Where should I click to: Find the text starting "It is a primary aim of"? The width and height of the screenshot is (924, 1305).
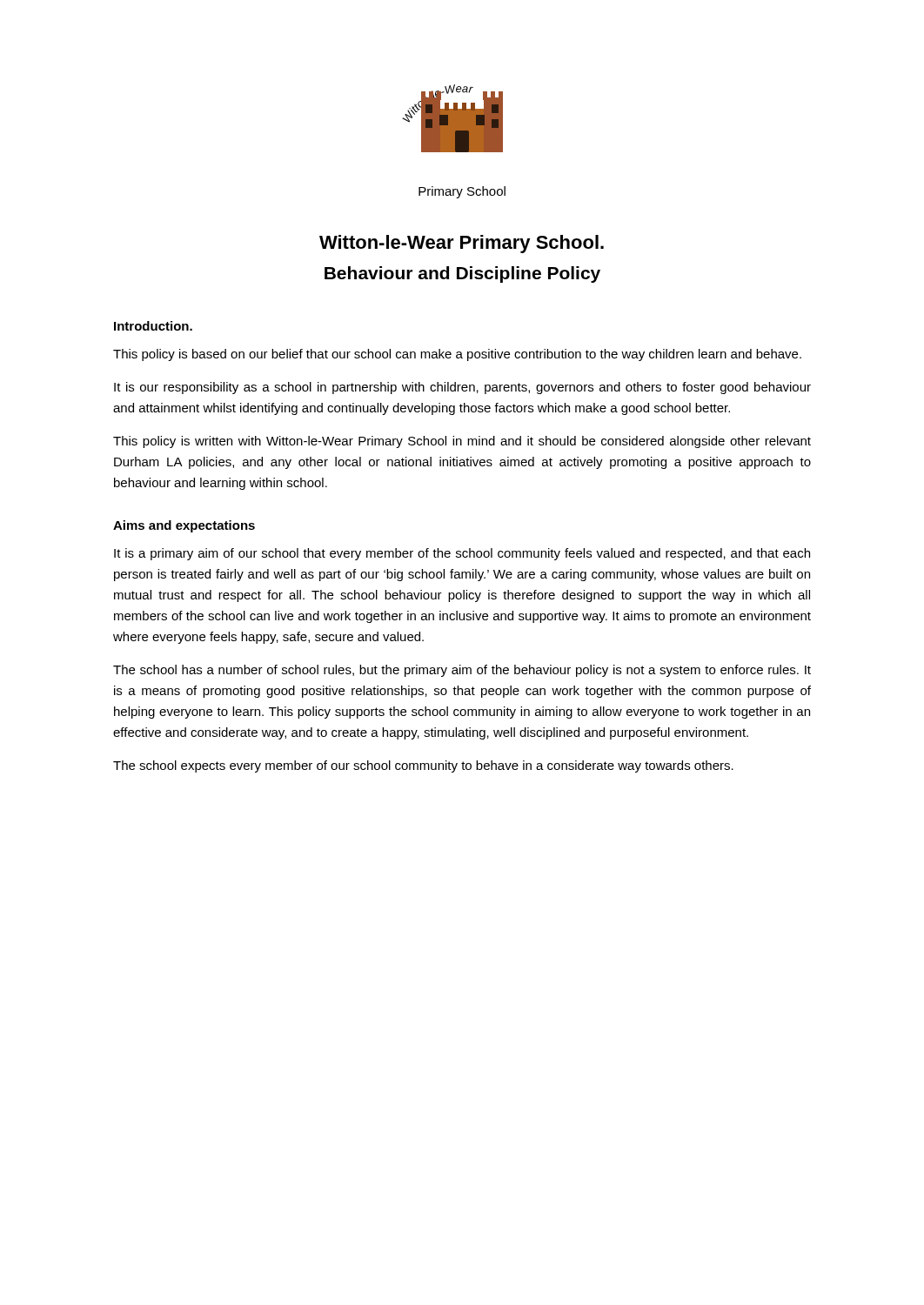pos(462,595)
